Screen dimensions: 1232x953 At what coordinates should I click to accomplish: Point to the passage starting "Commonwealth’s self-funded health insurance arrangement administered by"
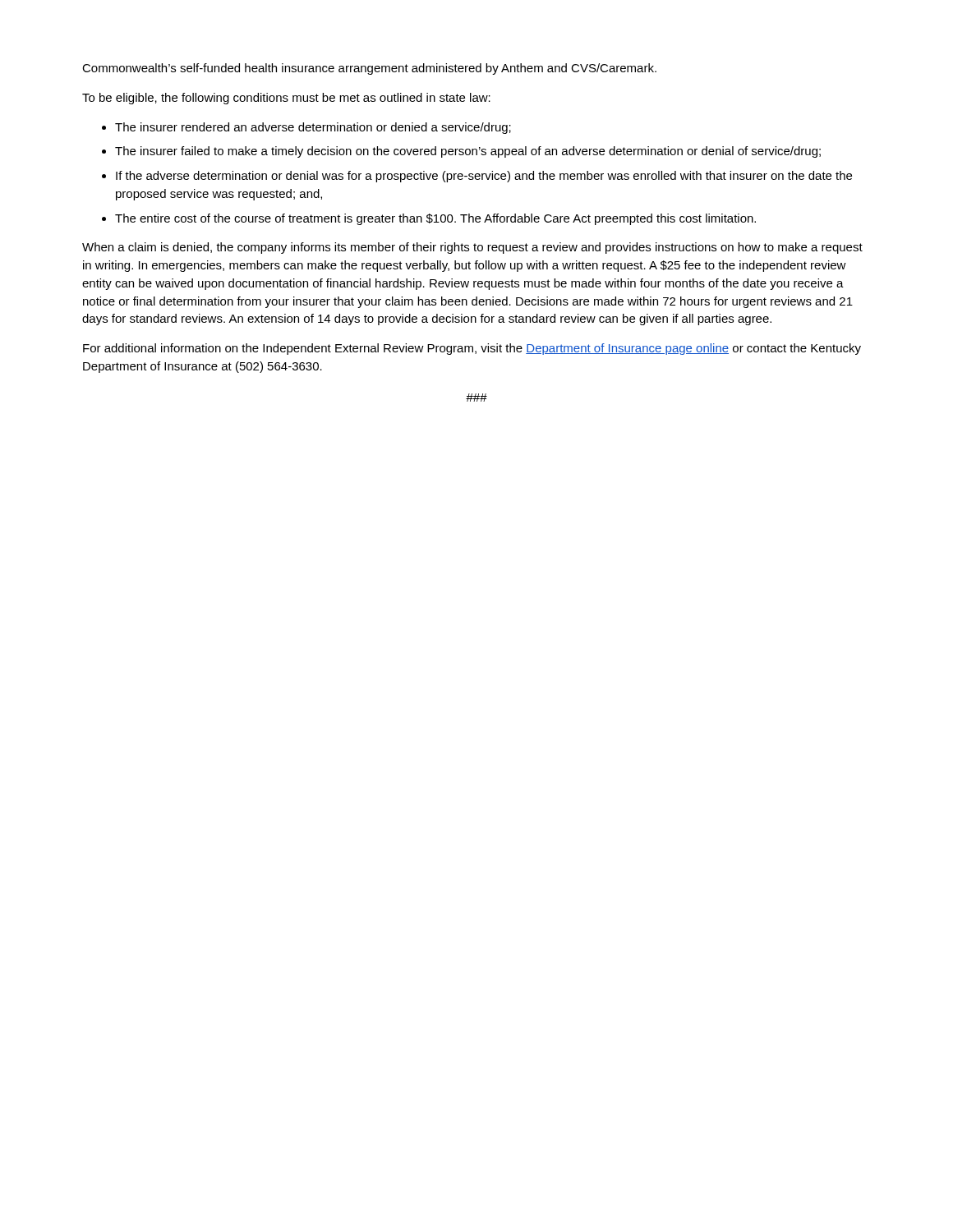point(370,68)
